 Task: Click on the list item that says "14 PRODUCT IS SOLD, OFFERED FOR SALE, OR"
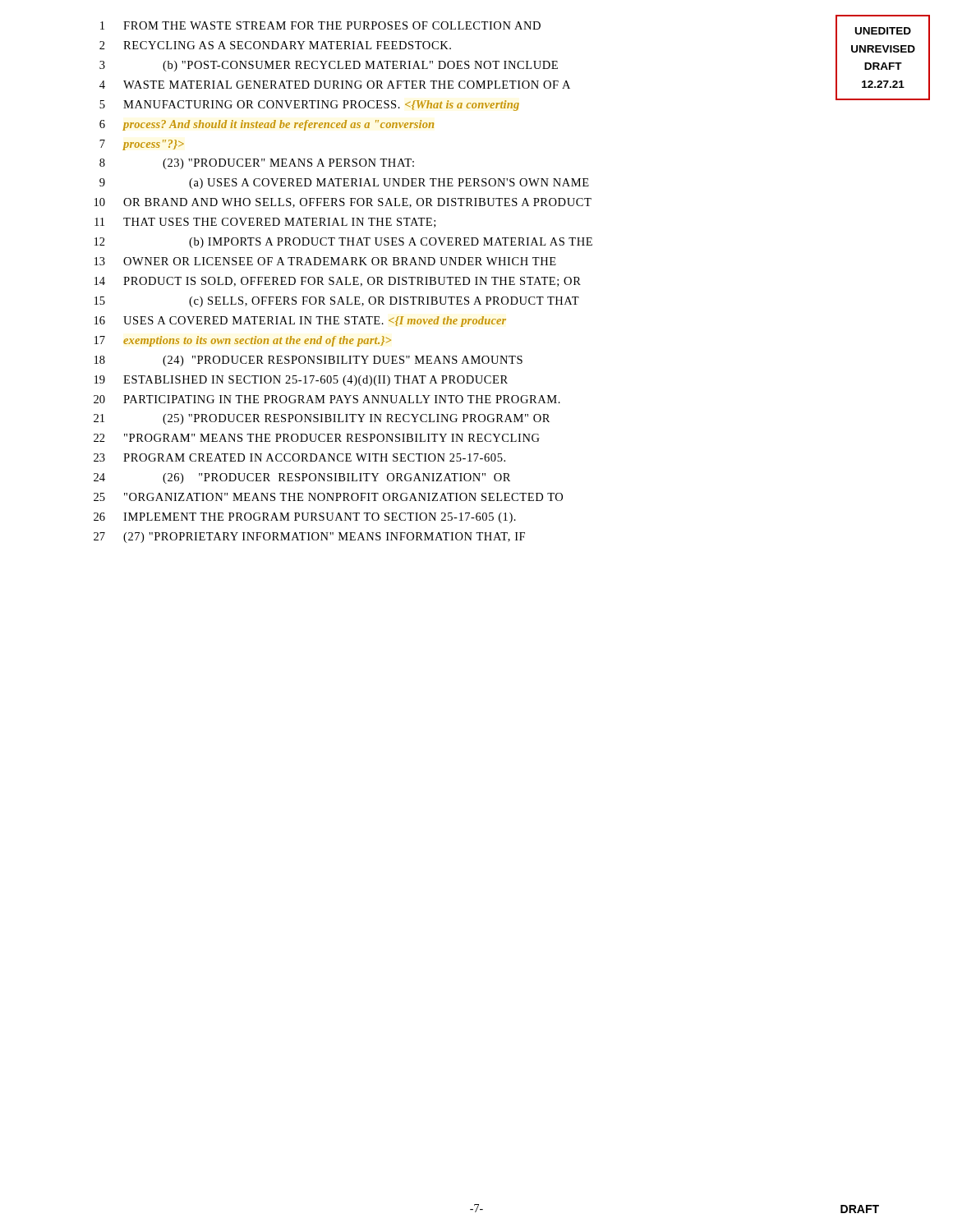click(x=423, y=282)
